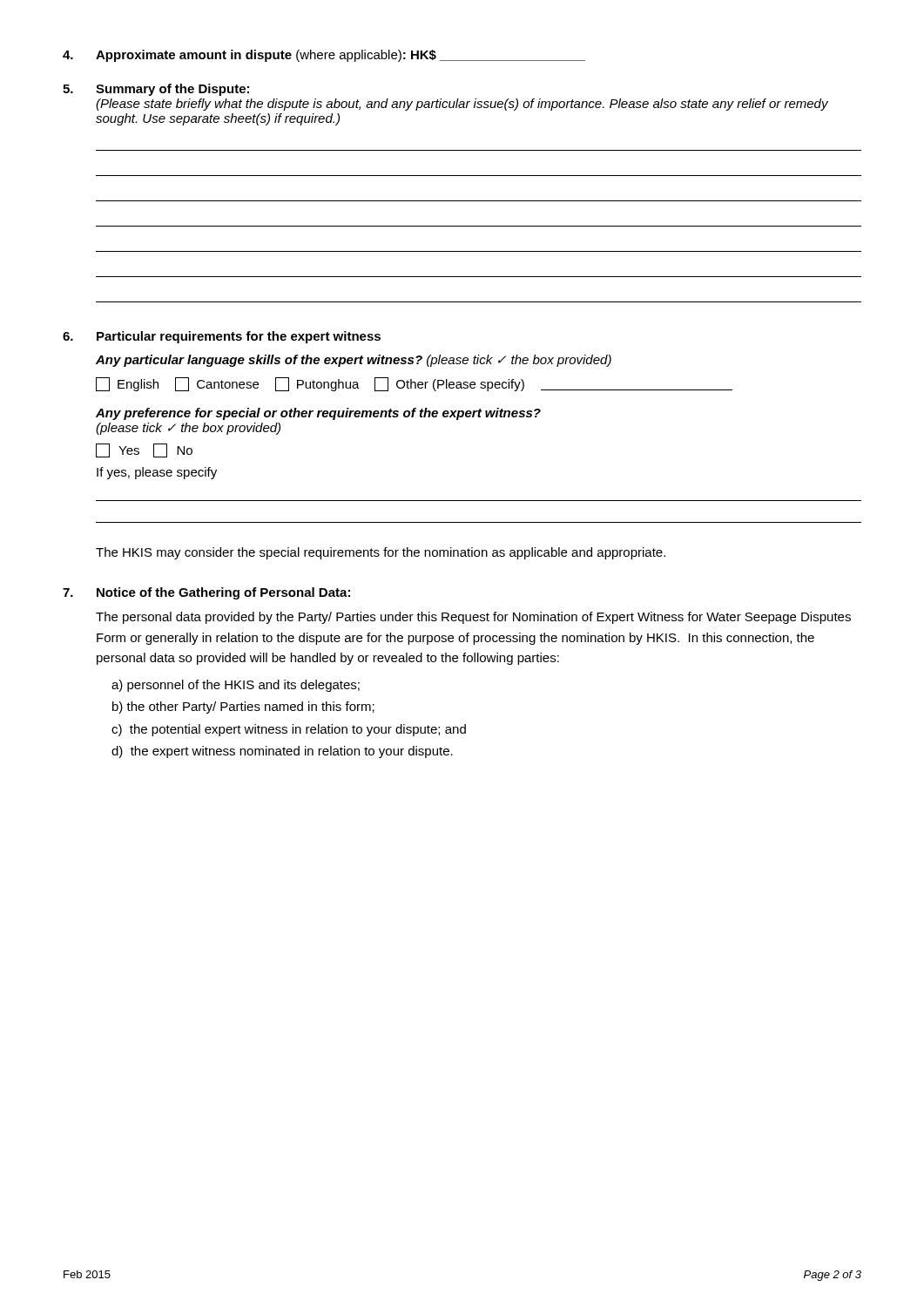Screen dimensions: 1307x924
Task: Locate the list item with the text "b) the other Party/ Parties named"
Action: coord(243,706)
